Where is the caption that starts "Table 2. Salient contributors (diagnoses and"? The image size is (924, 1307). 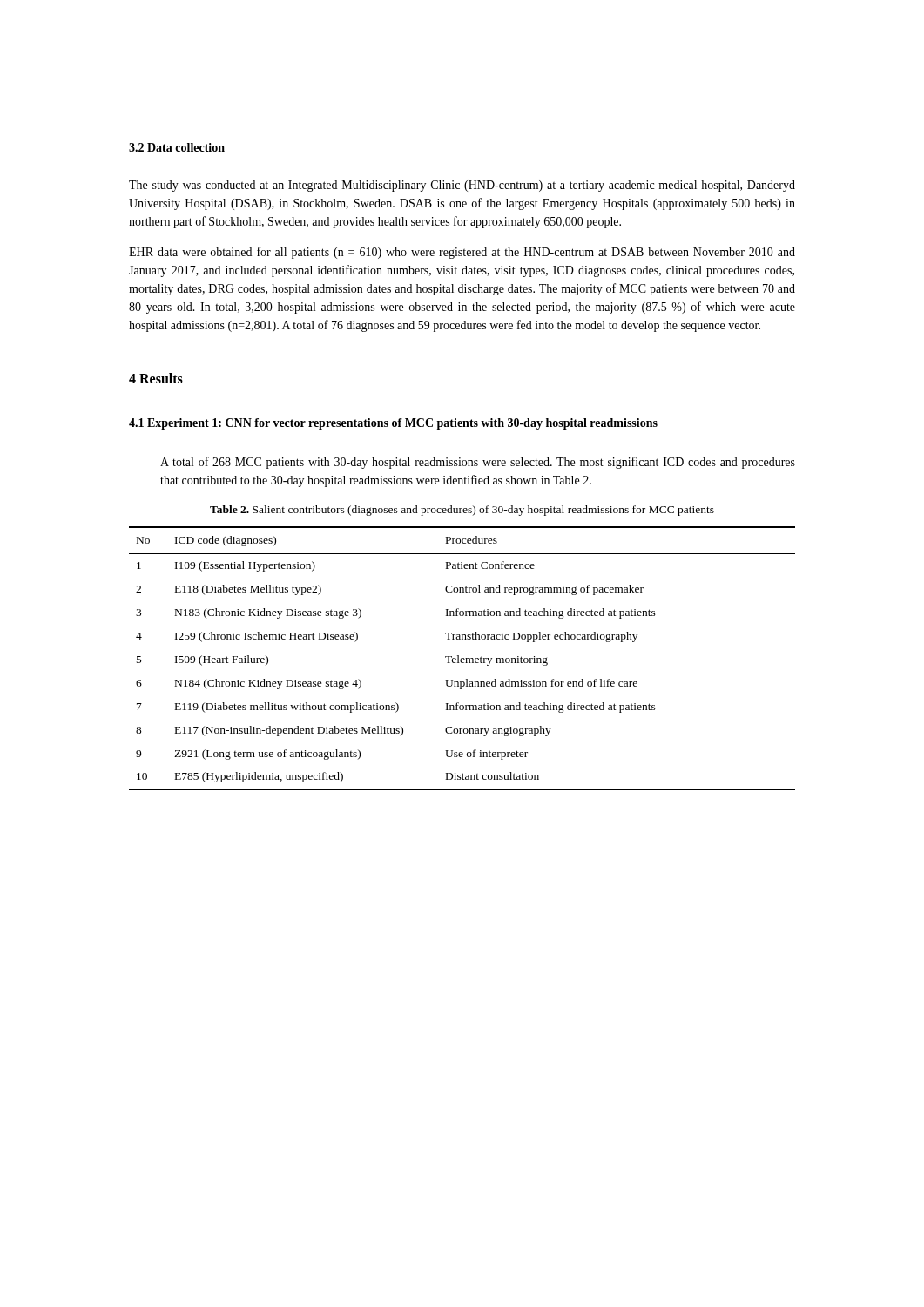(462, 510)
